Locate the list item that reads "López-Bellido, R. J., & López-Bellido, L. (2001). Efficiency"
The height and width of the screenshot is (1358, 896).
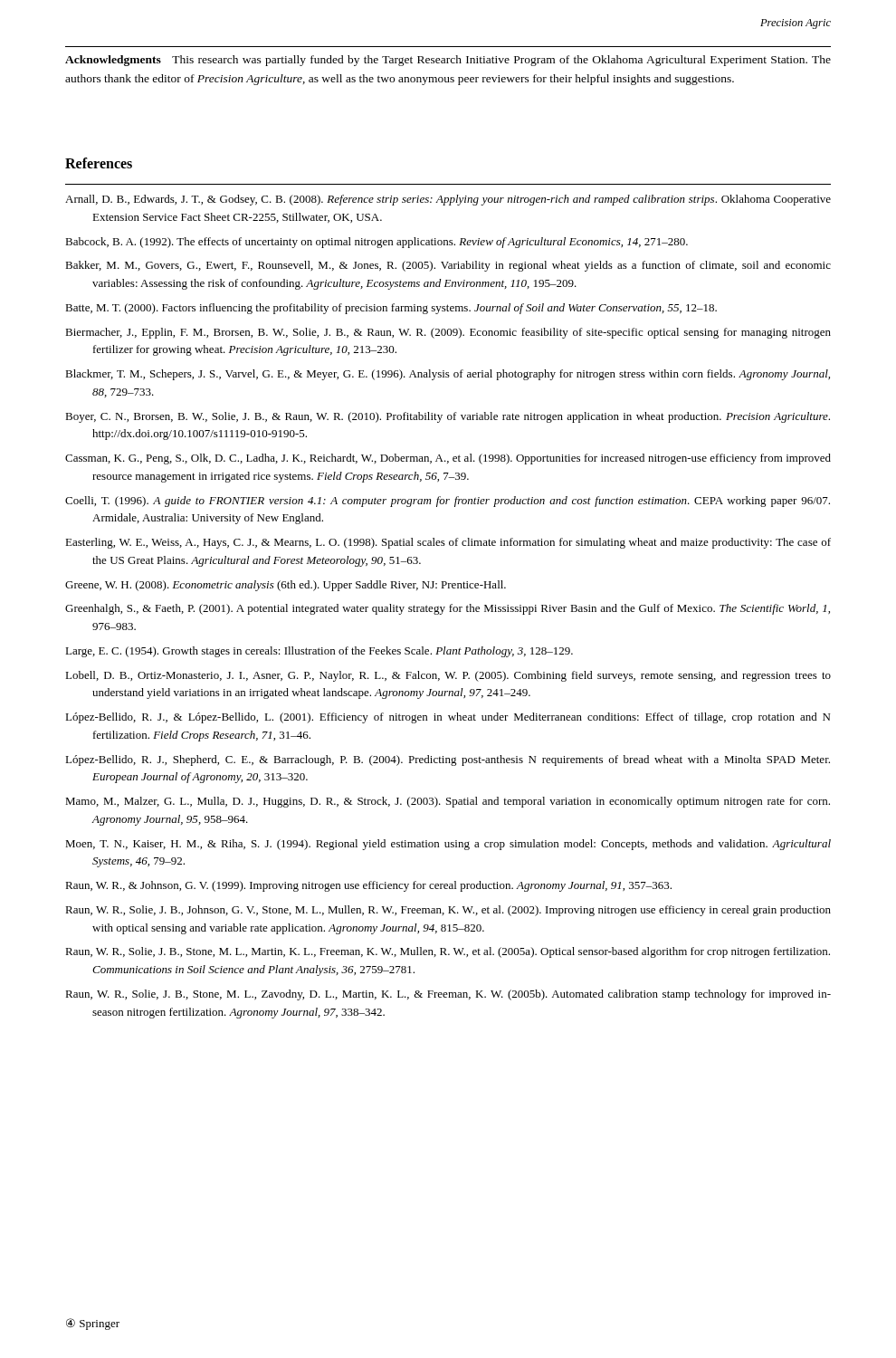coord(448,726)
